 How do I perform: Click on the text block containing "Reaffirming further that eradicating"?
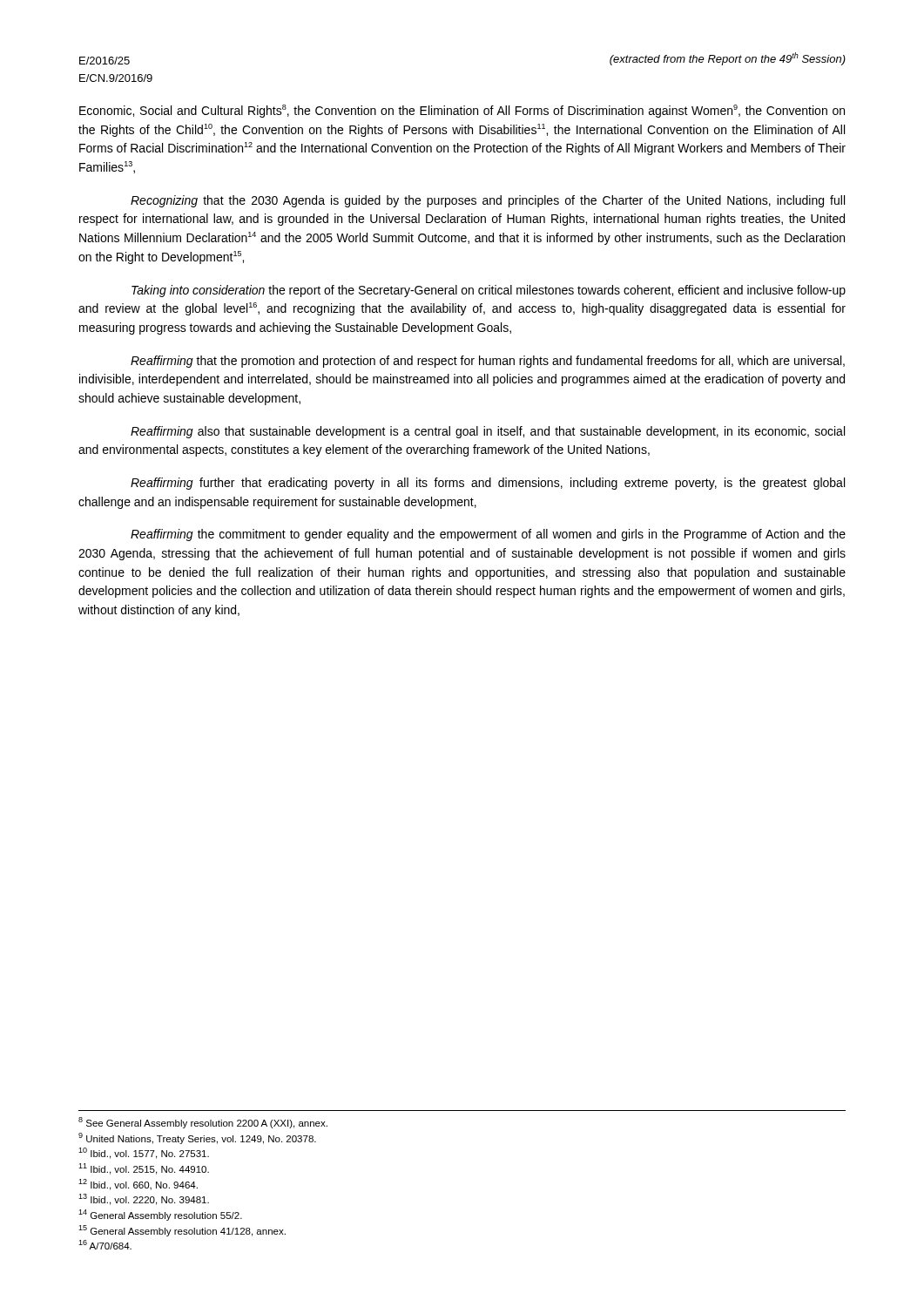(x=462, y=492)
